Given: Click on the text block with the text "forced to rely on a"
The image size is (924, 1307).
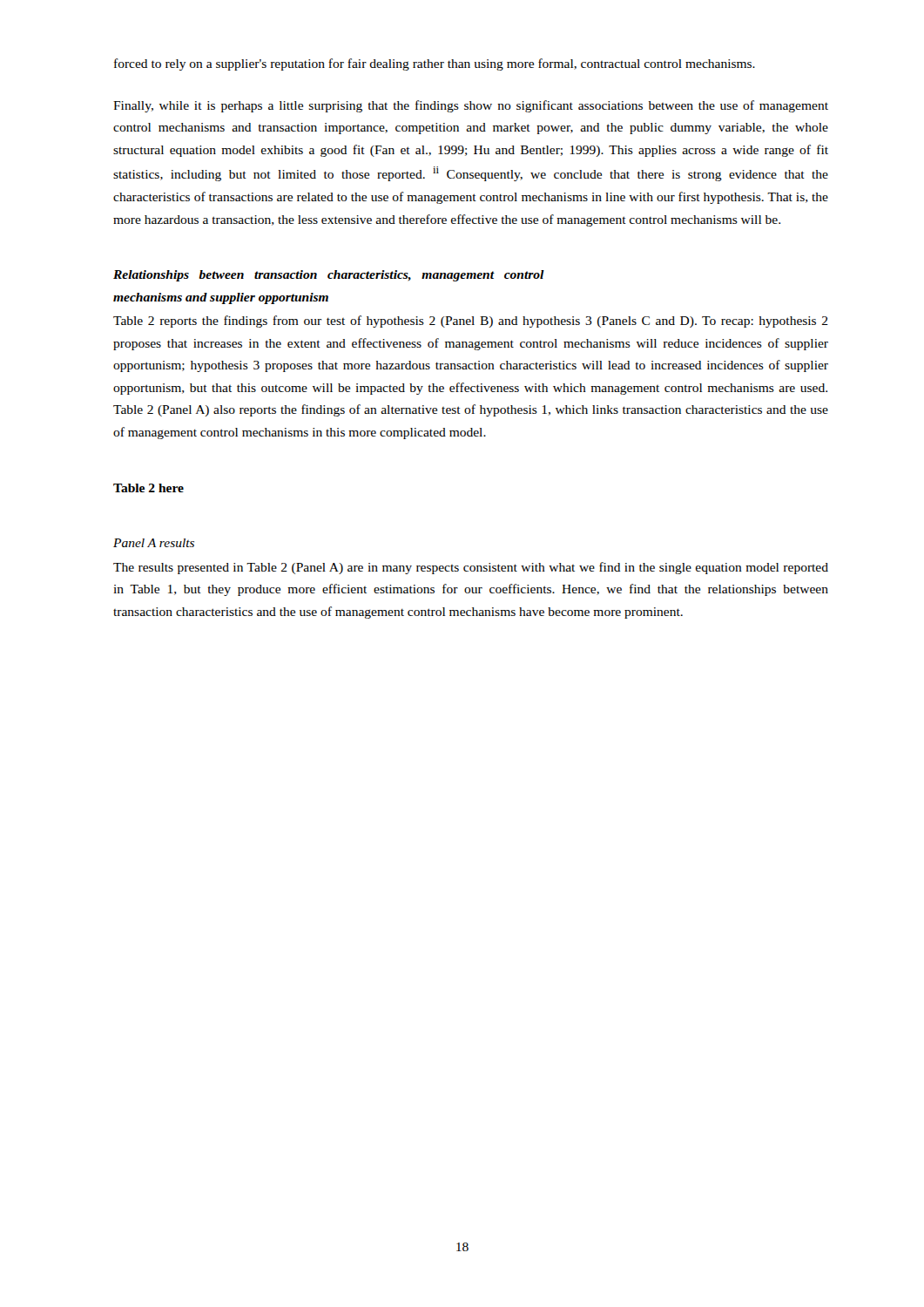Looking at the screenshot, I should coord(471,63).
